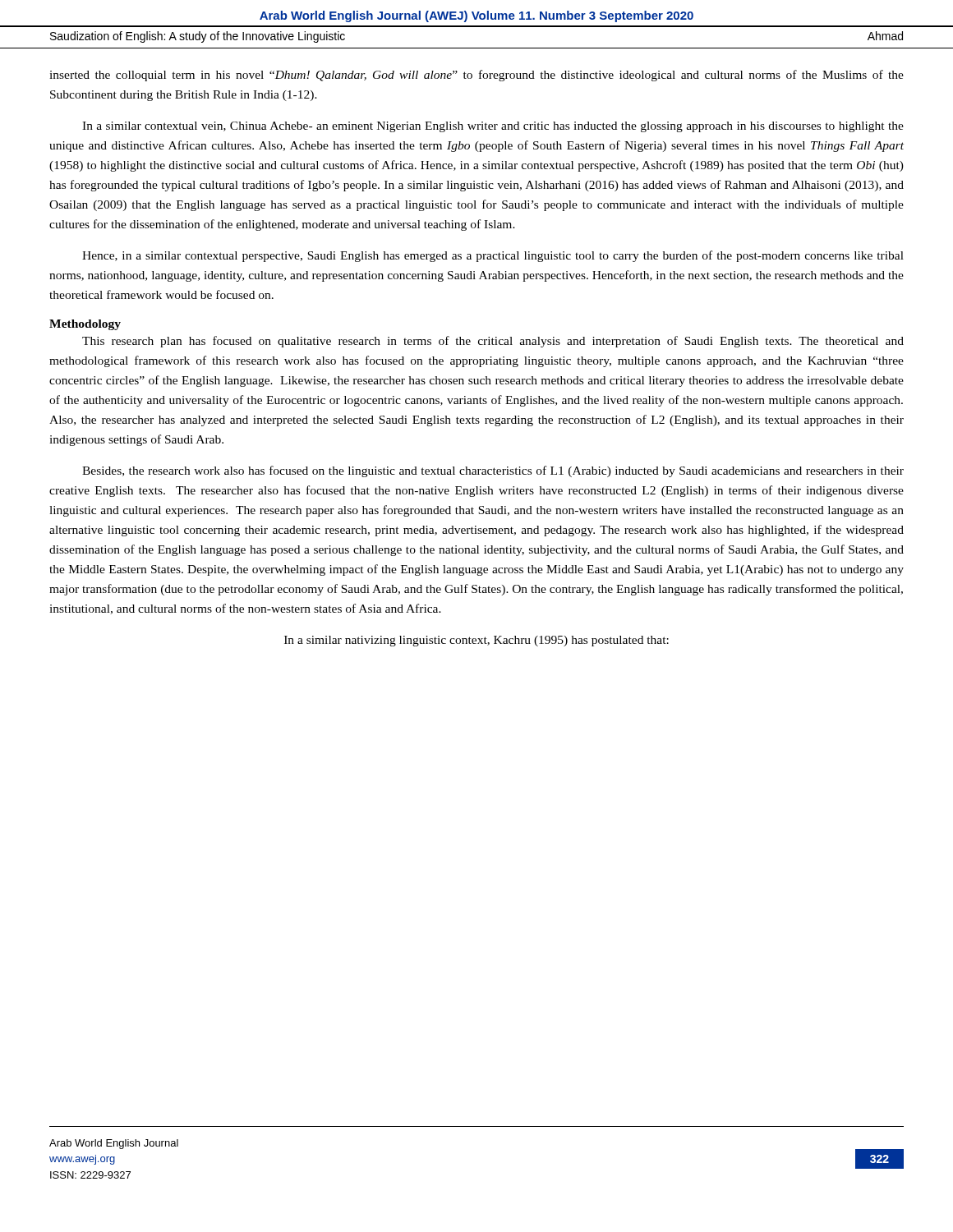Select the text block containing "In a similar nativizing linguistic context, Kachru"
953x1232 pixels.
(x=476, y=640)
